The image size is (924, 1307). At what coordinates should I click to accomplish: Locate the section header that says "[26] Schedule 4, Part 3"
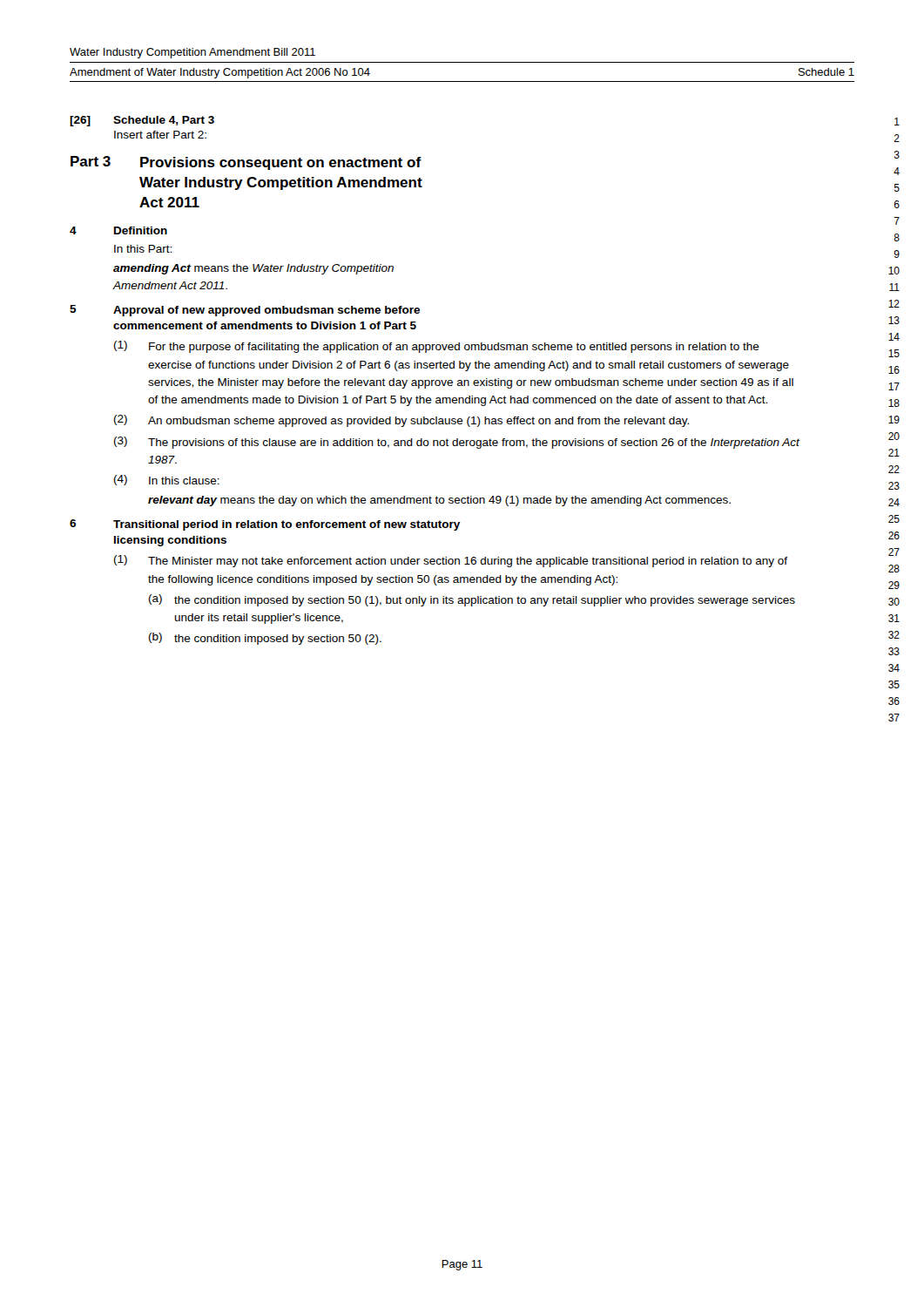point(142,120)
